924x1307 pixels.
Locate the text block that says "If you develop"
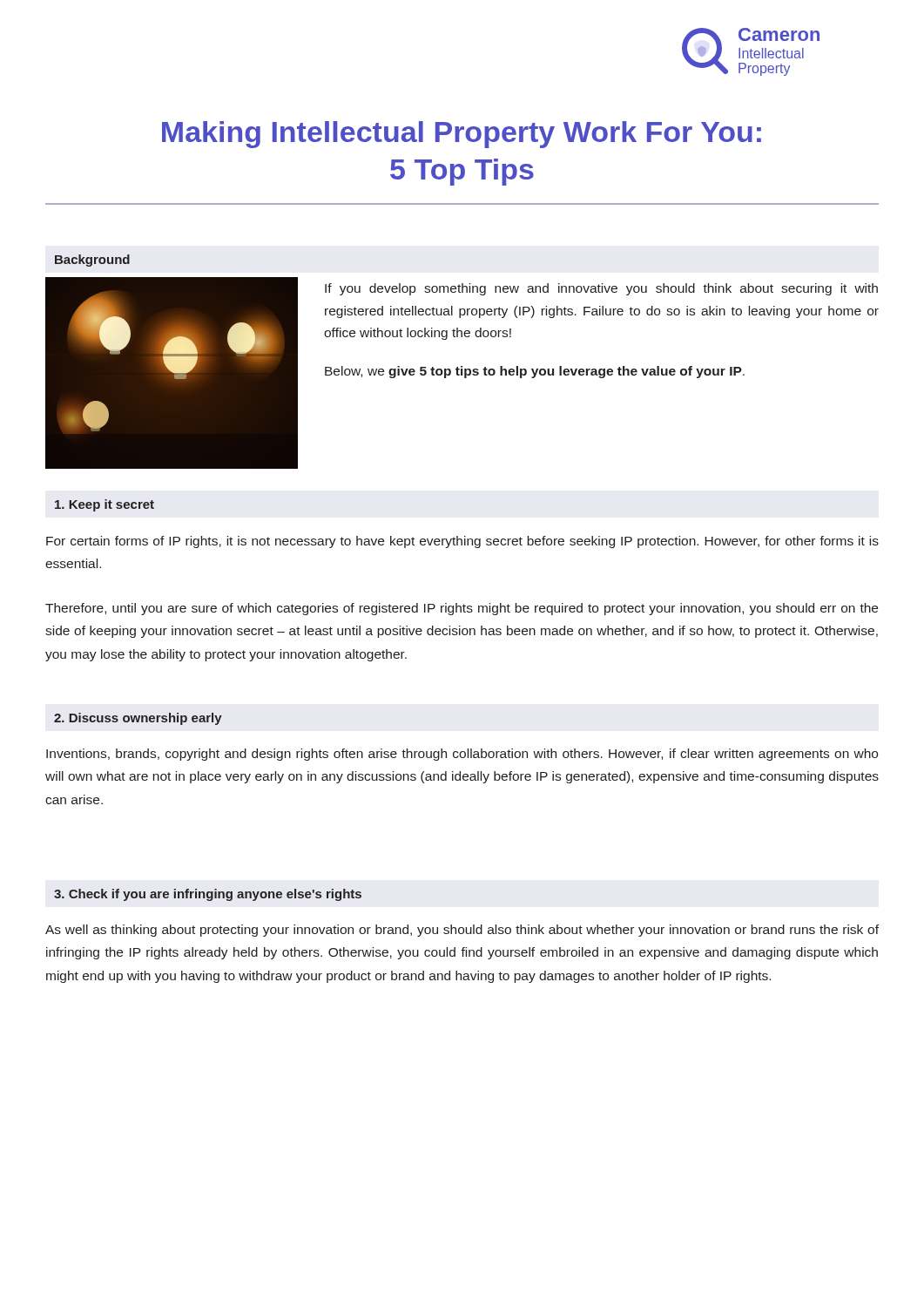[601, 289]
